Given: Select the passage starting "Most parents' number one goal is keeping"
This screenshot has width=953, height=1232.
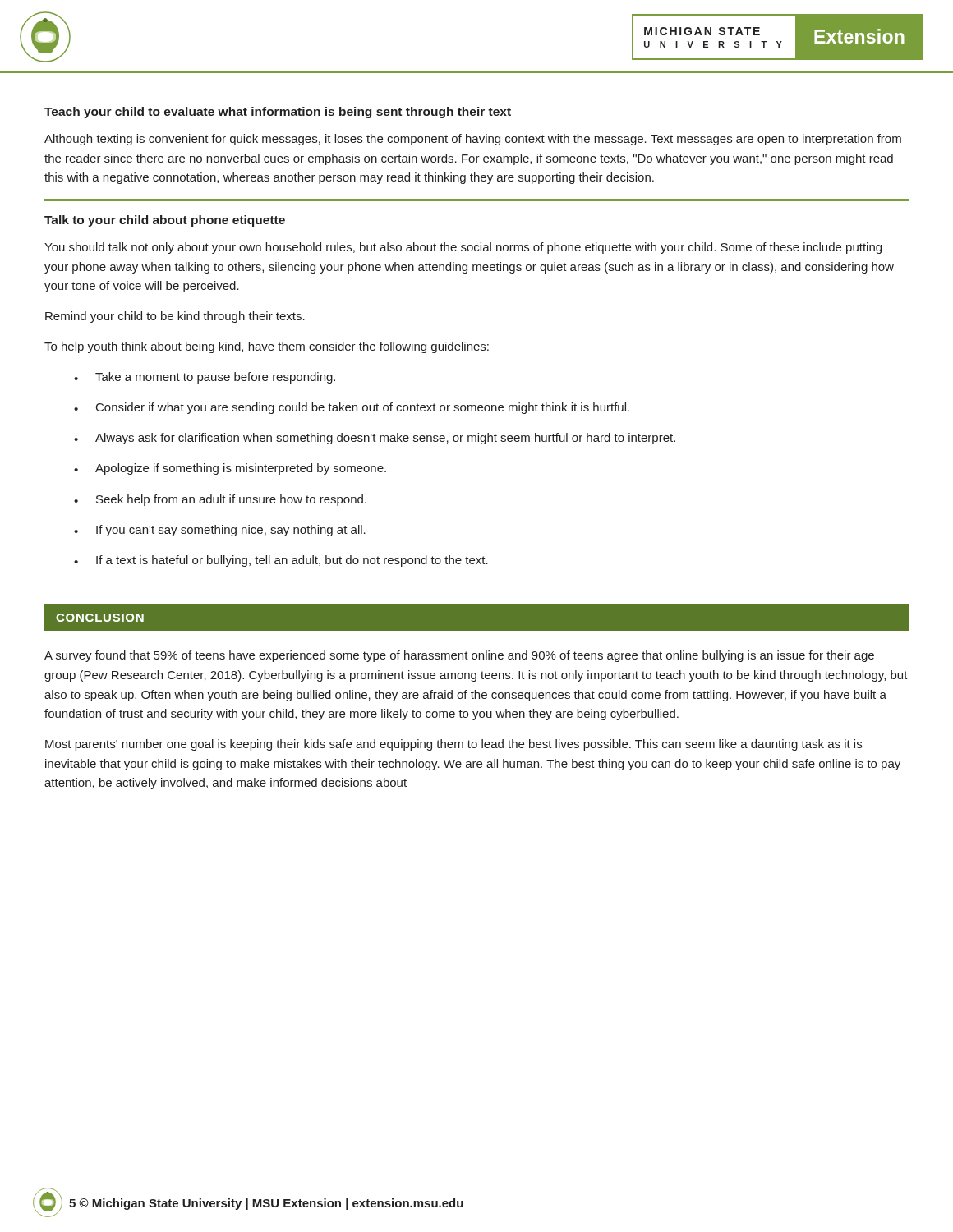Looking at the screenshot, I should click(473, 763).
